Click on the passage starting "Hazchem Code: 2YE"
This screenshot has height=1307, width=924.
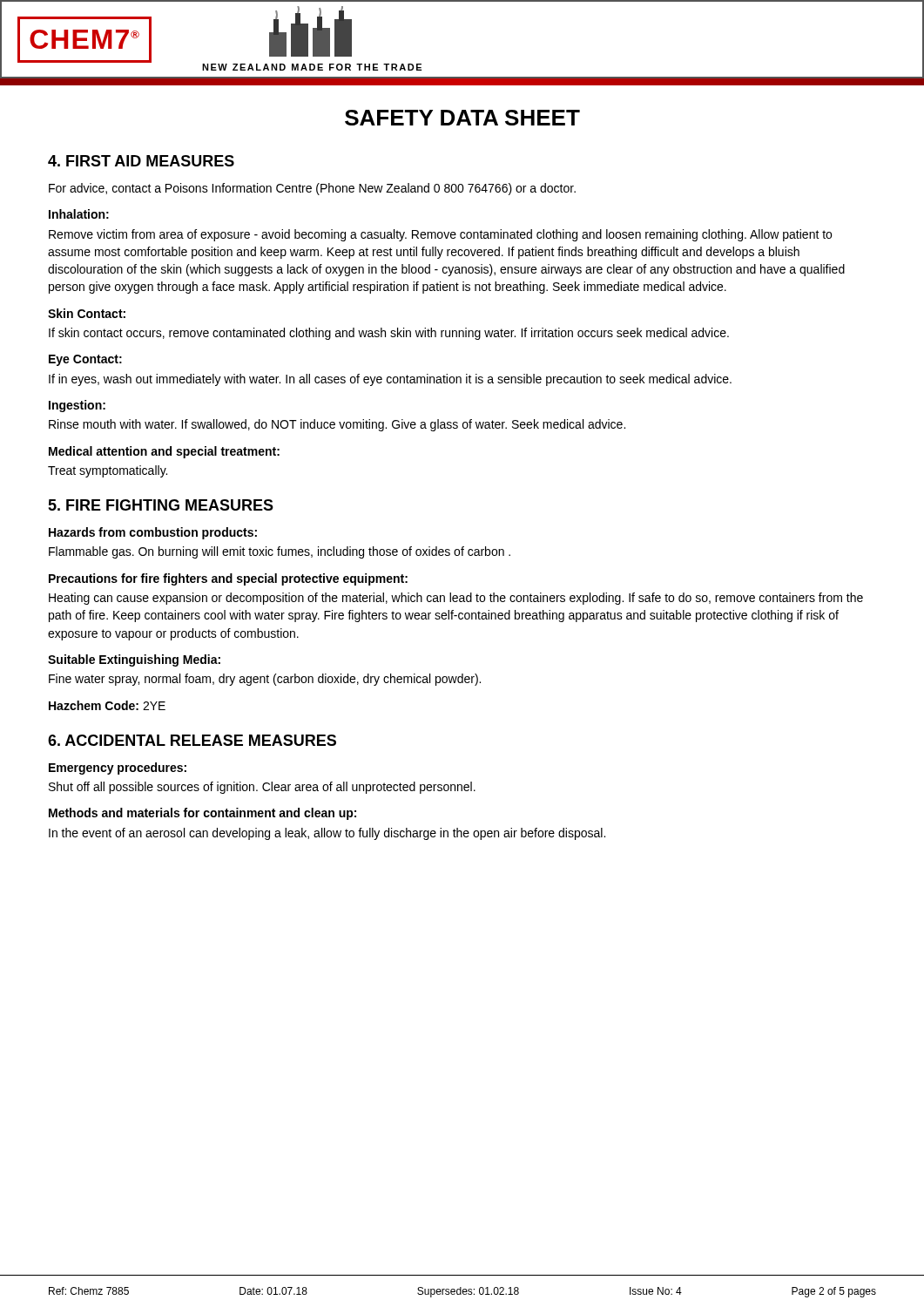[x=107, y=705]
